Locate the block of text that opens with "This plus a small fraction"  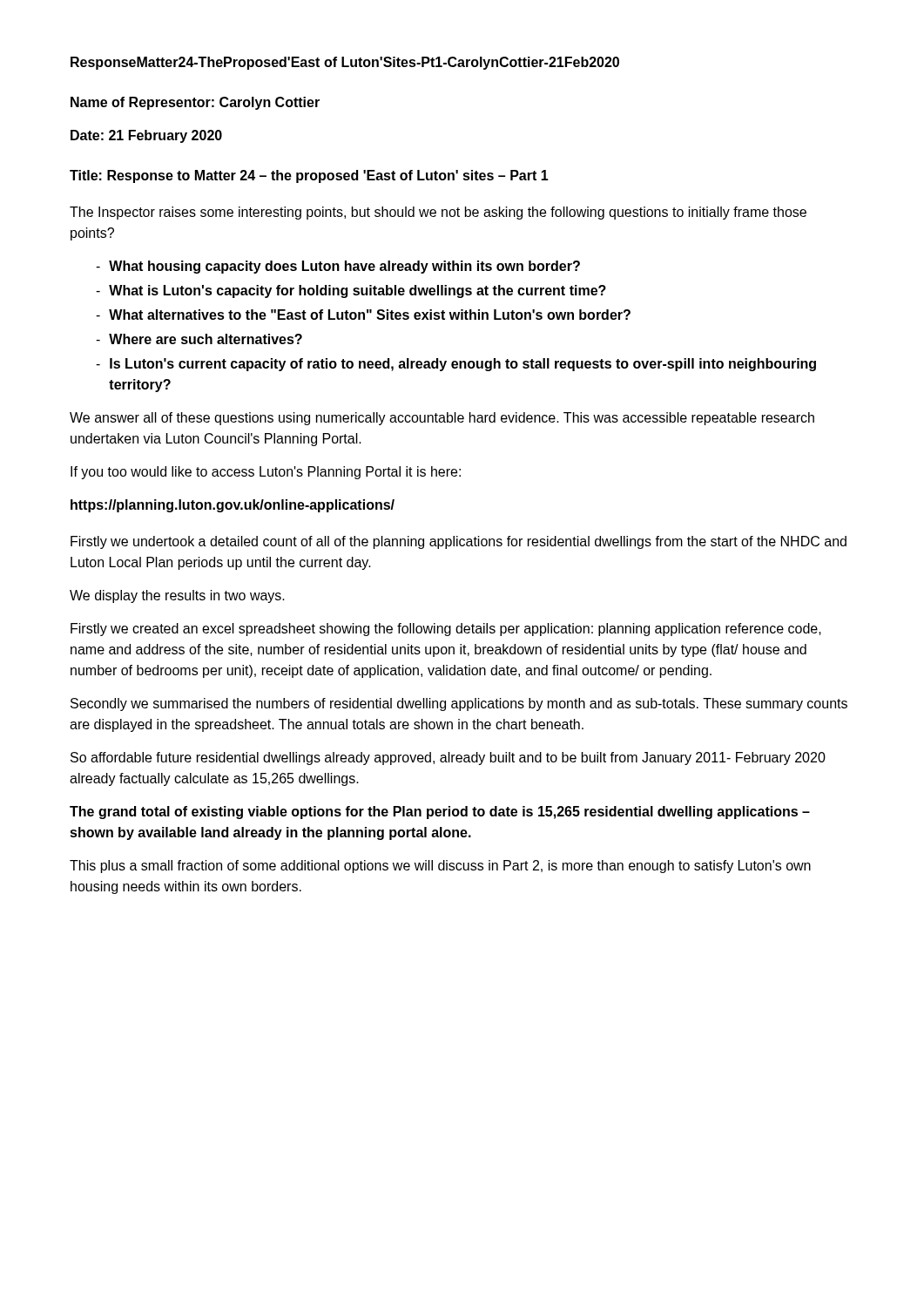[x=440, y=876]
